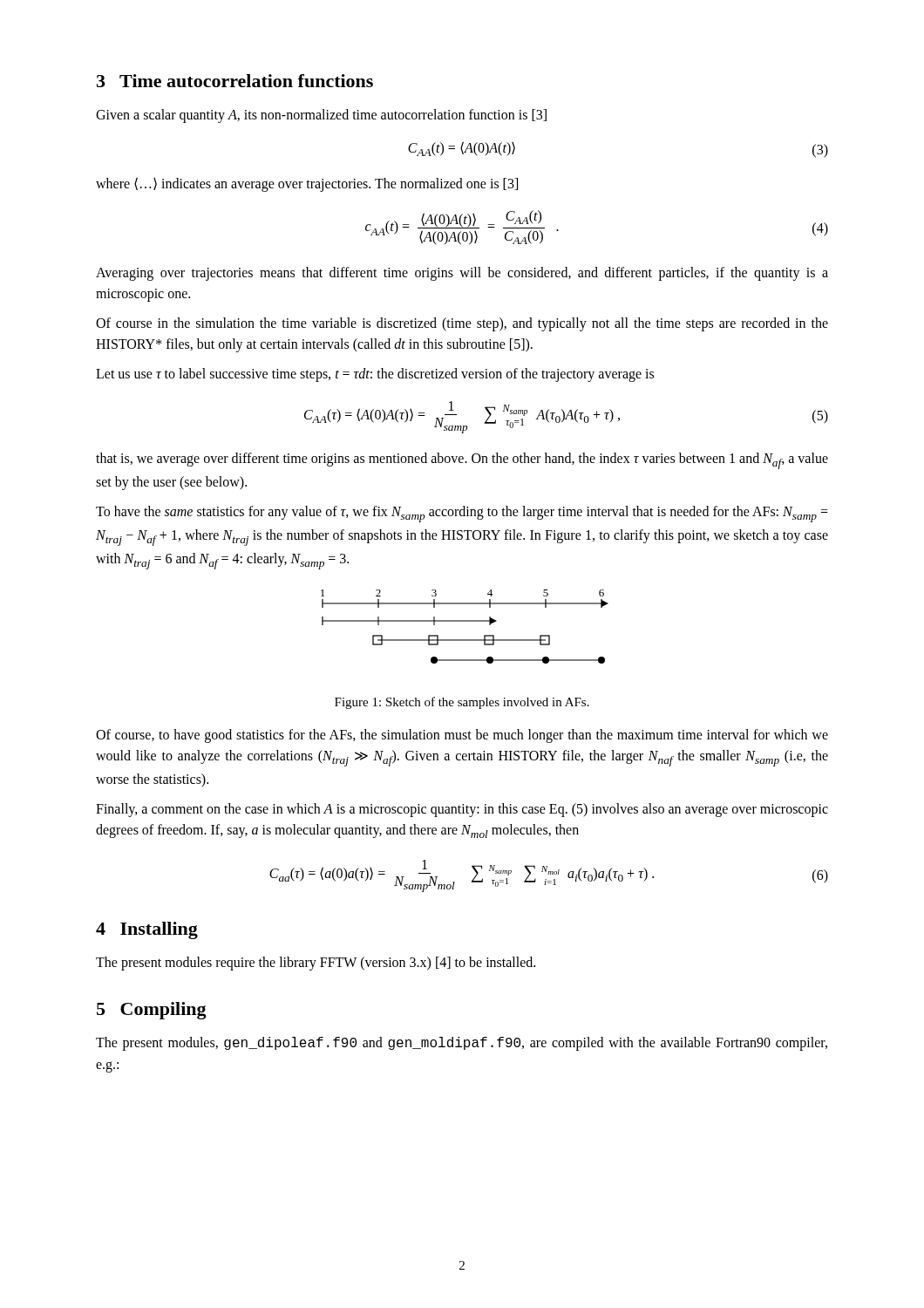Point to the formula beginning "cAA(t) = ⟨A(0)A(t)⟩ ⟨A(0)A(0)⟩"
The width and height of the screenshot is (924, 1308).
tap(462, 228)
